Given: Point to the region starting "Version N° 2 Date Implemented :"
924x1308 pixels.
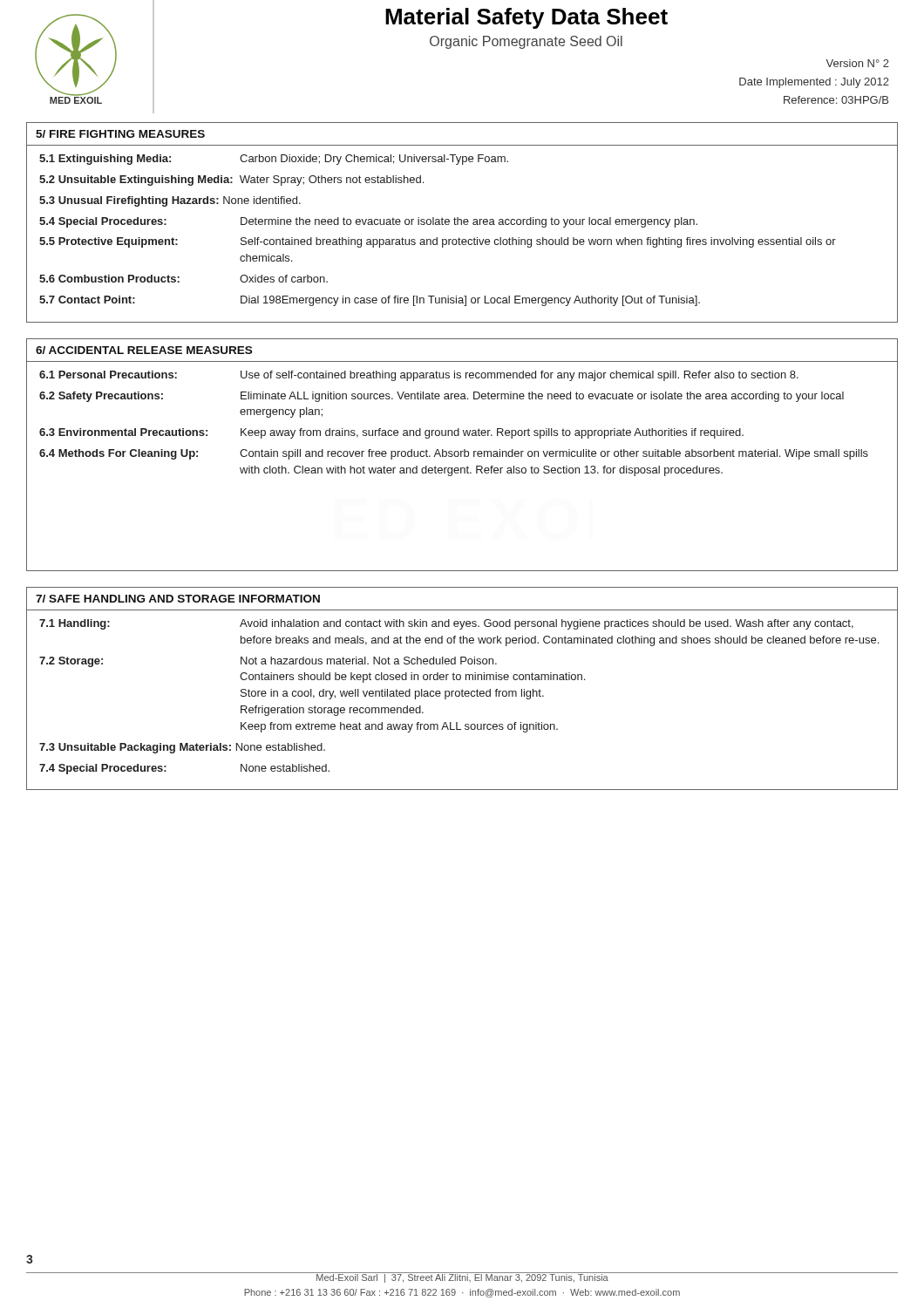Looking at the screenshot, I should [x=814, y=82].
